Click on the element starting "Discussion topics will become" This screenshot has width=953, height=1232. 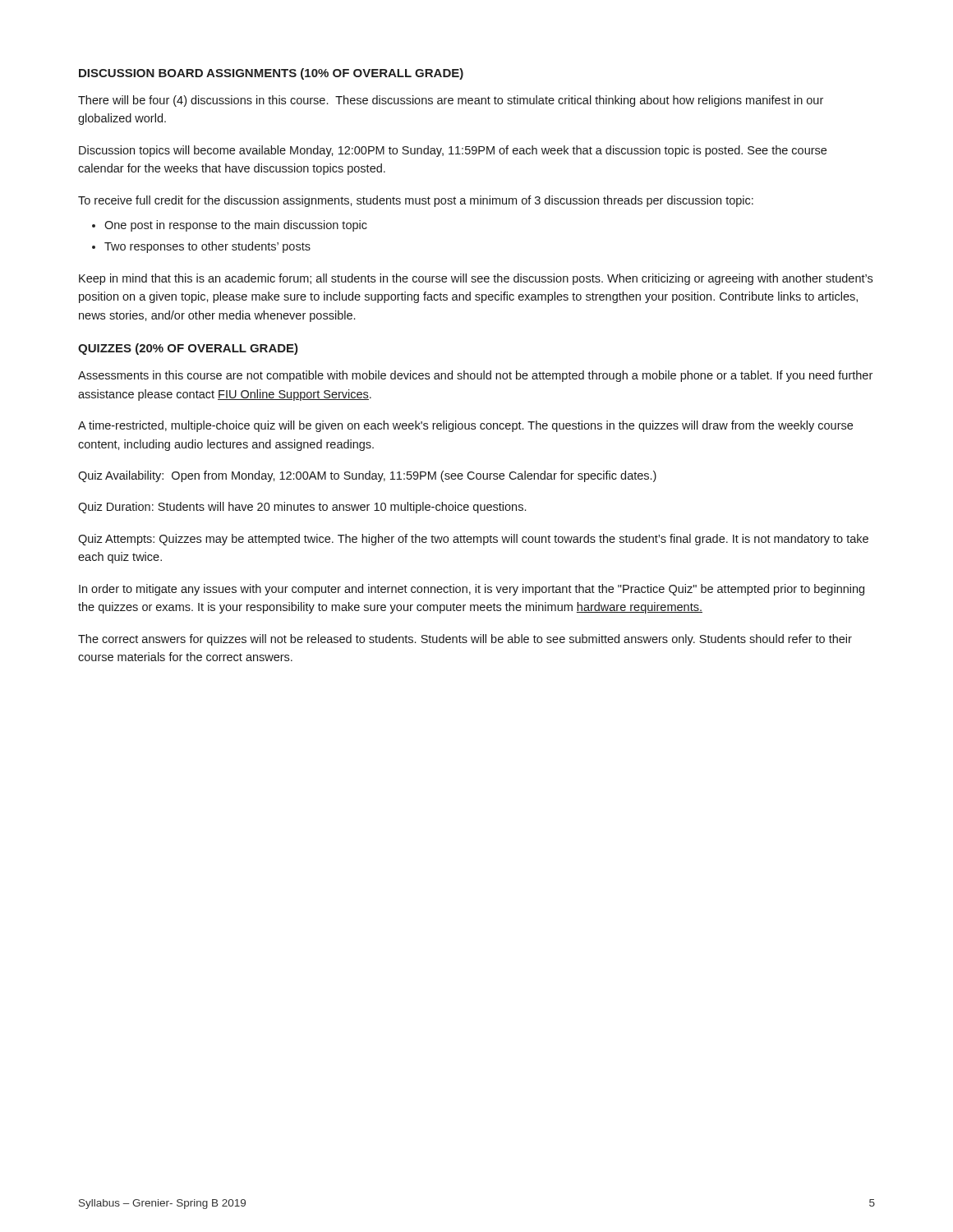pos(453,159)
